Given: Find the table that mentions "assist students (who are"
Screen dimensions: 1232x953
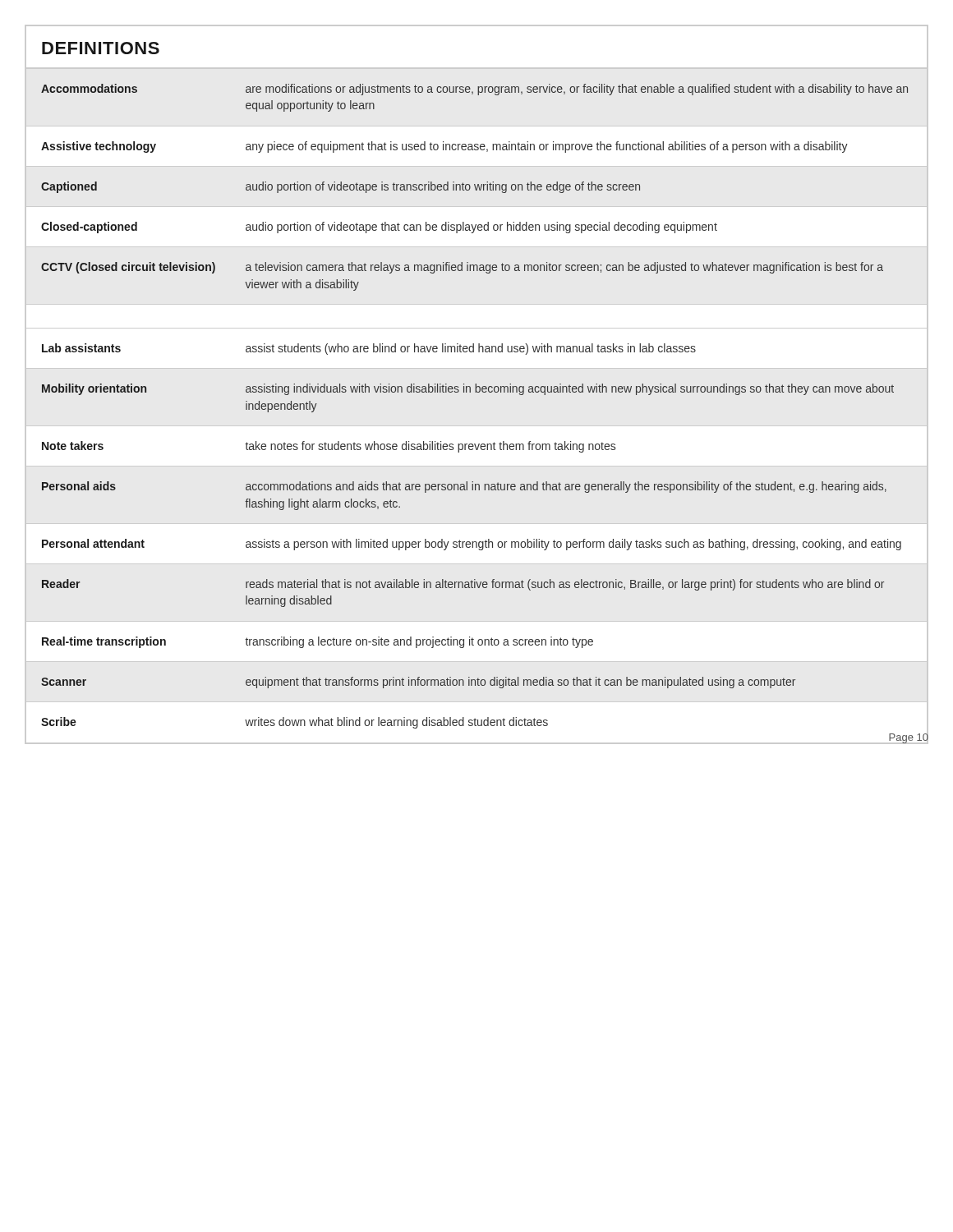Looking at the screenshot, I should pos(476,406).
